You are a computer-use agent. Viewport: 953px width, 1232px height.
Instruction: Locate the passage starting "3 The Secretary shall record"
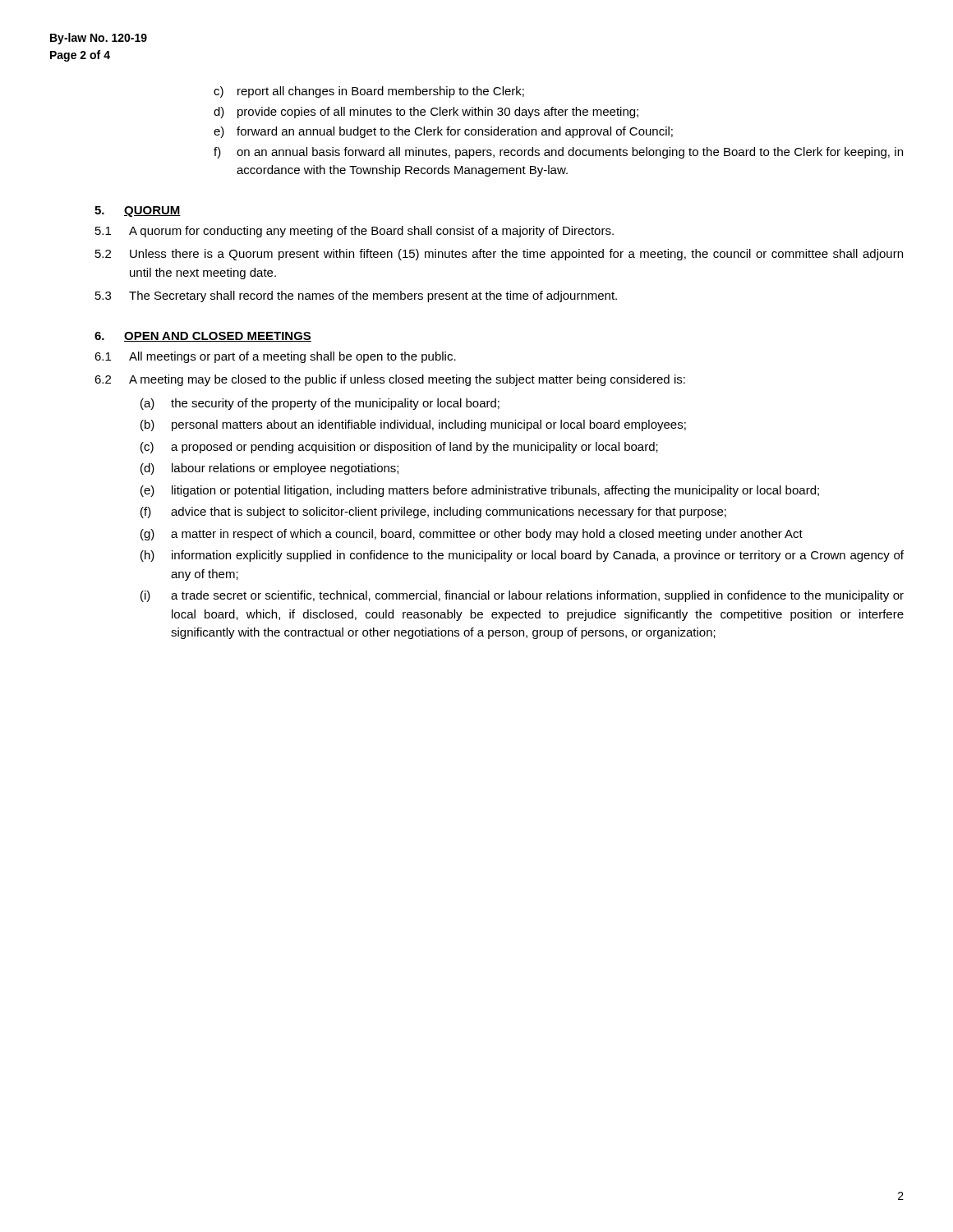(499, 296)
